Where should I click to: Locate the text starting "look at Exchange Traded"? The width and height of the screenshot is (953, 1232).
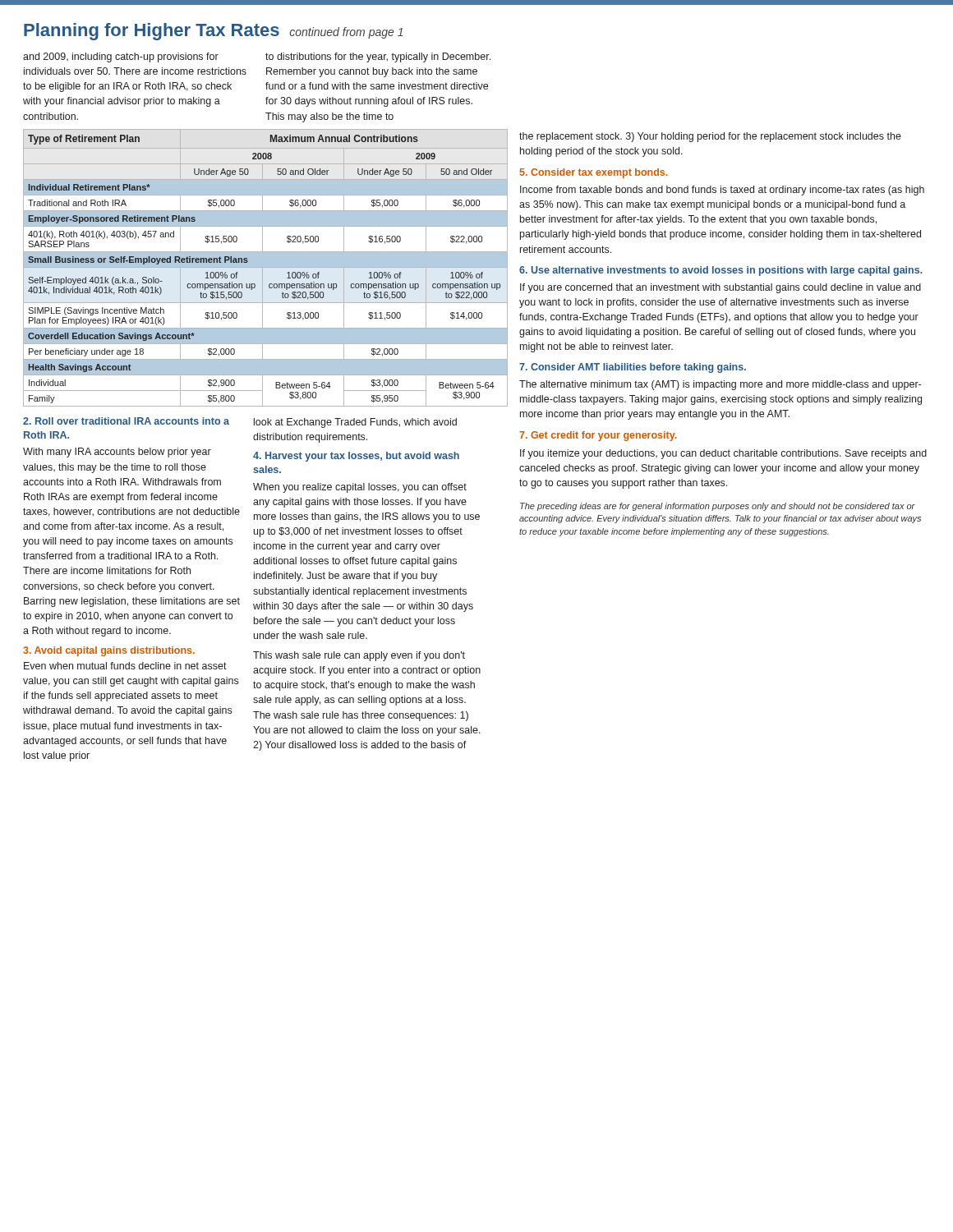tap(368, 429)
